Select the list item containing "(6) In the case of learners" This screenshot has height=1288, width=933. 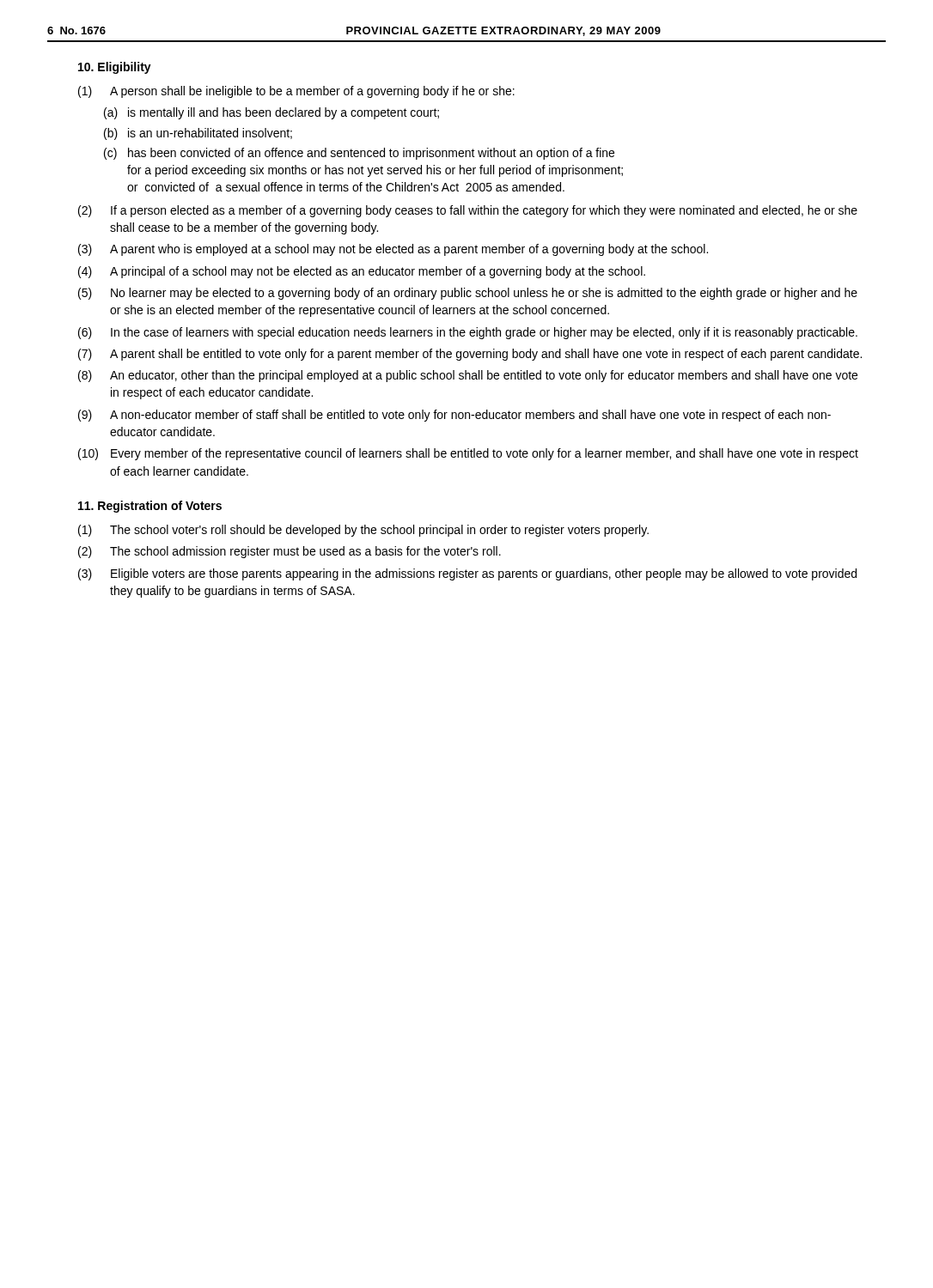(x=473, y=332)
